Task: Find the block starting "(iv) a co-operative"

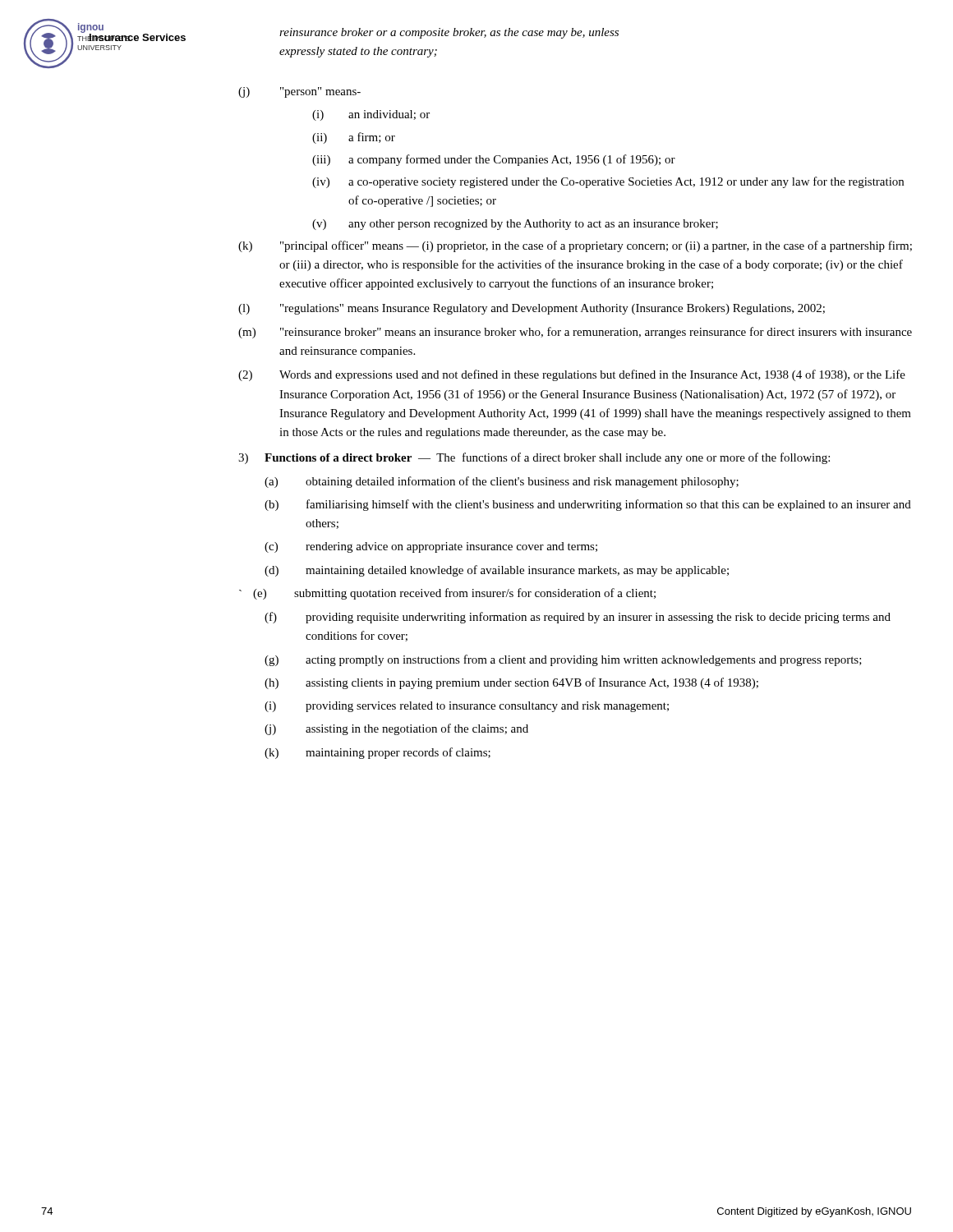Action: 613,192
